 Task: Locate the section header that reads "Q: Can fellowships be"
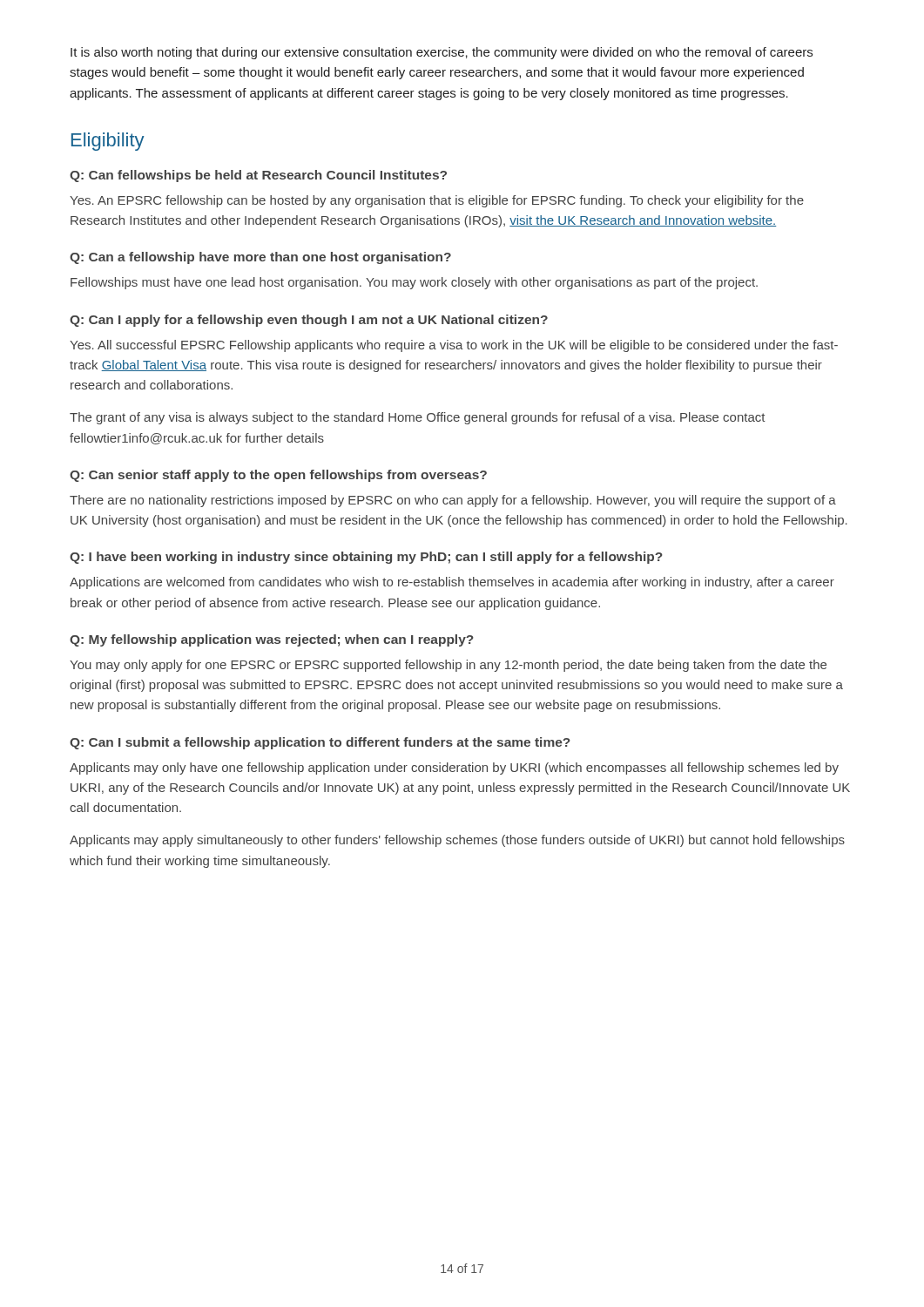click(x=259, y=175)
